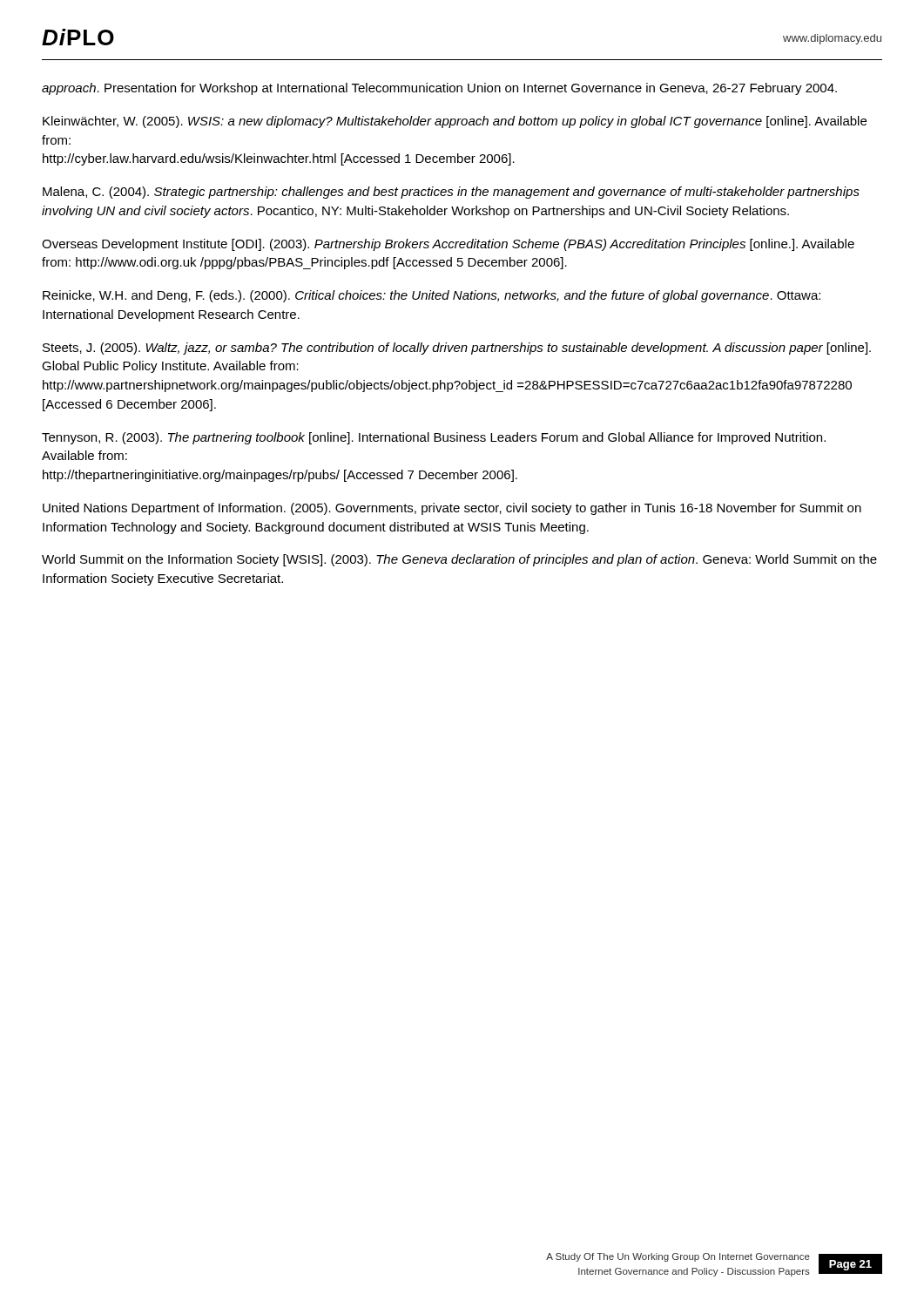Locate the region starting "approach. Presentation for Workshop at International Telecommunication Union"
This screenshot has width=924, height=1307.
(440, 88)
